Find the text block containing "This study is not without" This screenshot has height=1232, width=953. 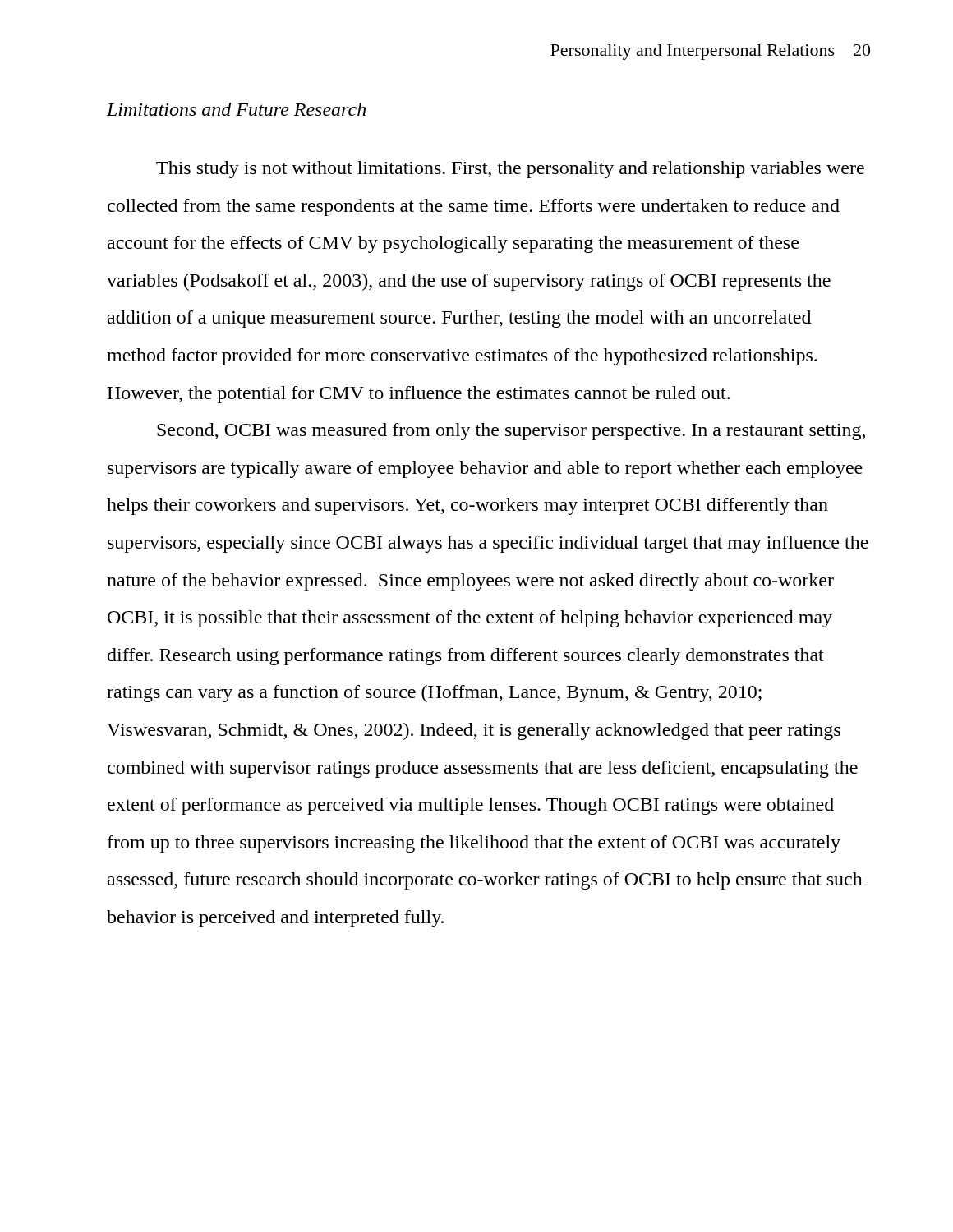pyautogui.click(x=489, y=543)
